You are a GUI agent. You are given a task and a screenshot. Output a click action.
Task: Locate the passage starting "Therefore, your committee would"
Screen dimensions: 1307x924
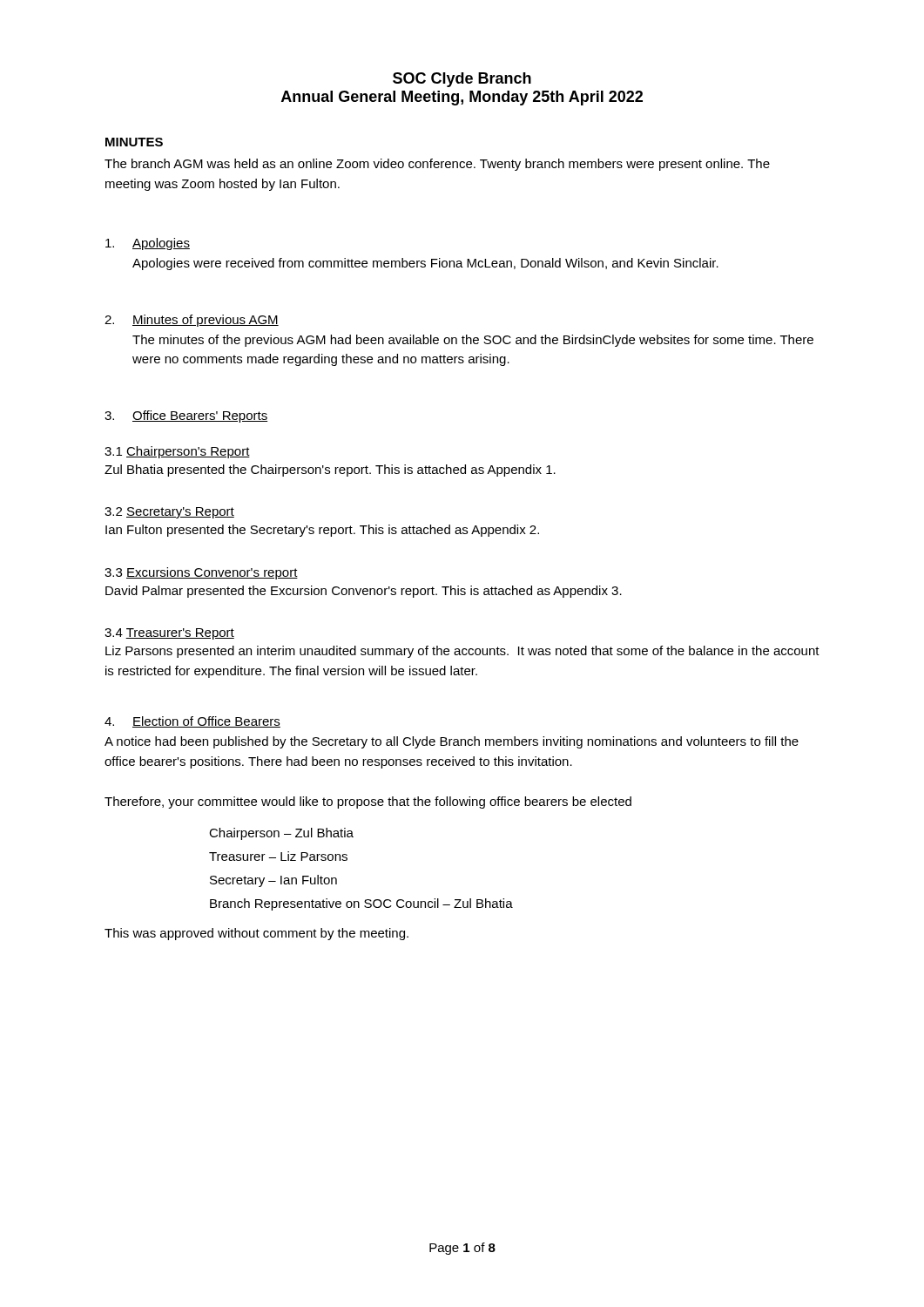coord(368,801)
